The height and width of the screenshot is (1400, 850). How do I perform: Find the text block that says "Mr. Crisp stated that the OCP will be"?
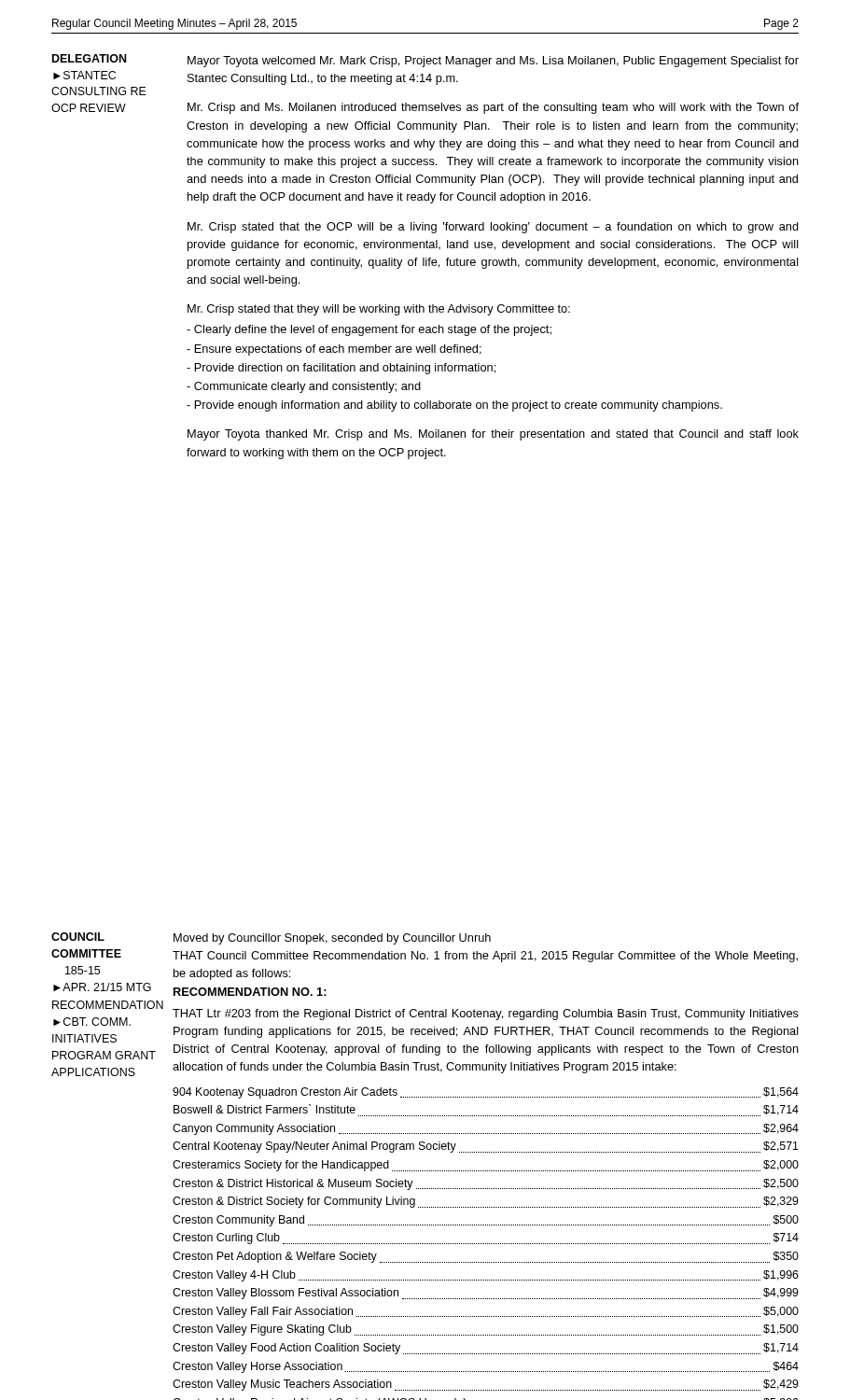[x=493, y=253]
